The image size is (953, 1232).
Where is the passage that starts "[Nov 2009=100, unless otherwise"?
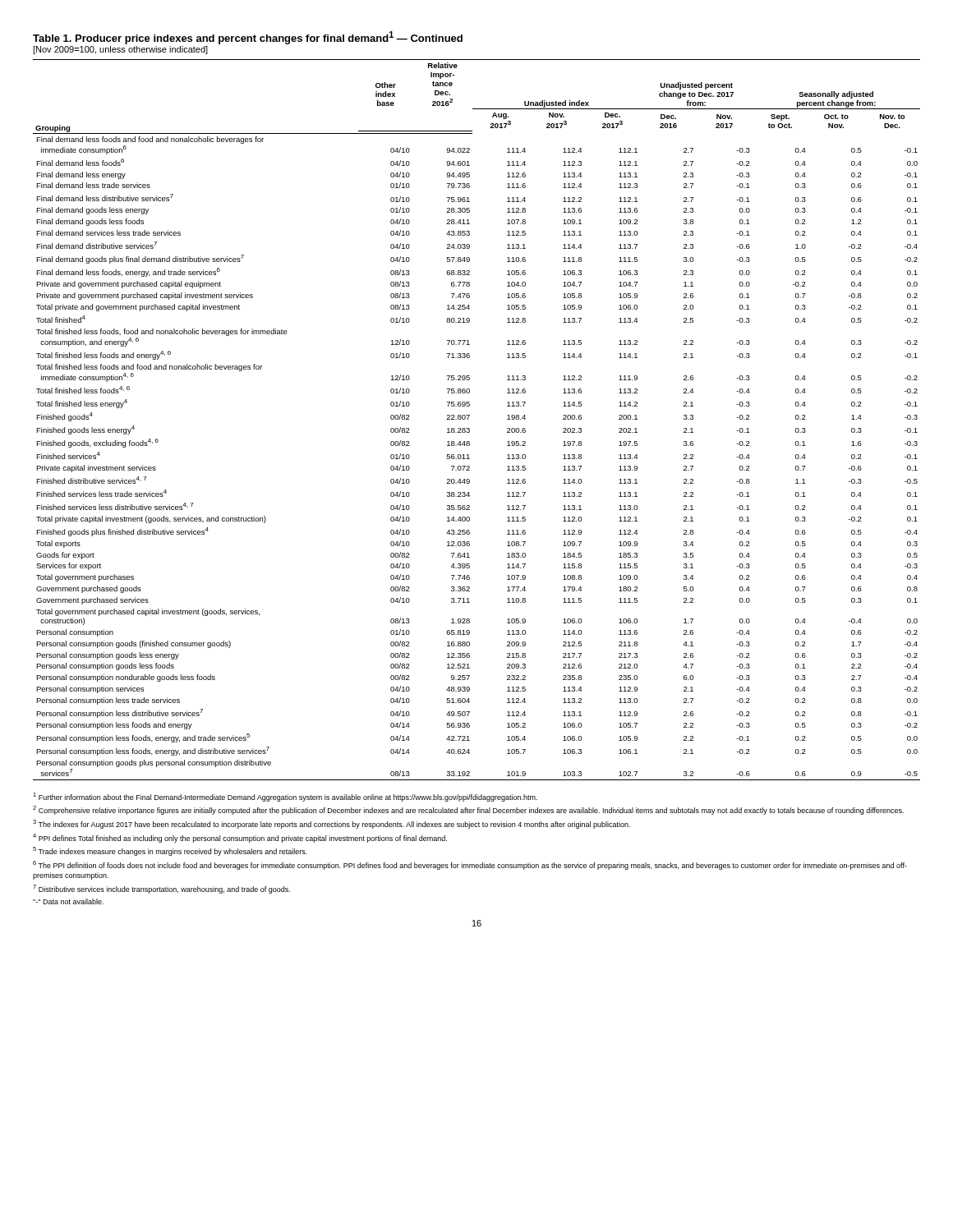120,50
